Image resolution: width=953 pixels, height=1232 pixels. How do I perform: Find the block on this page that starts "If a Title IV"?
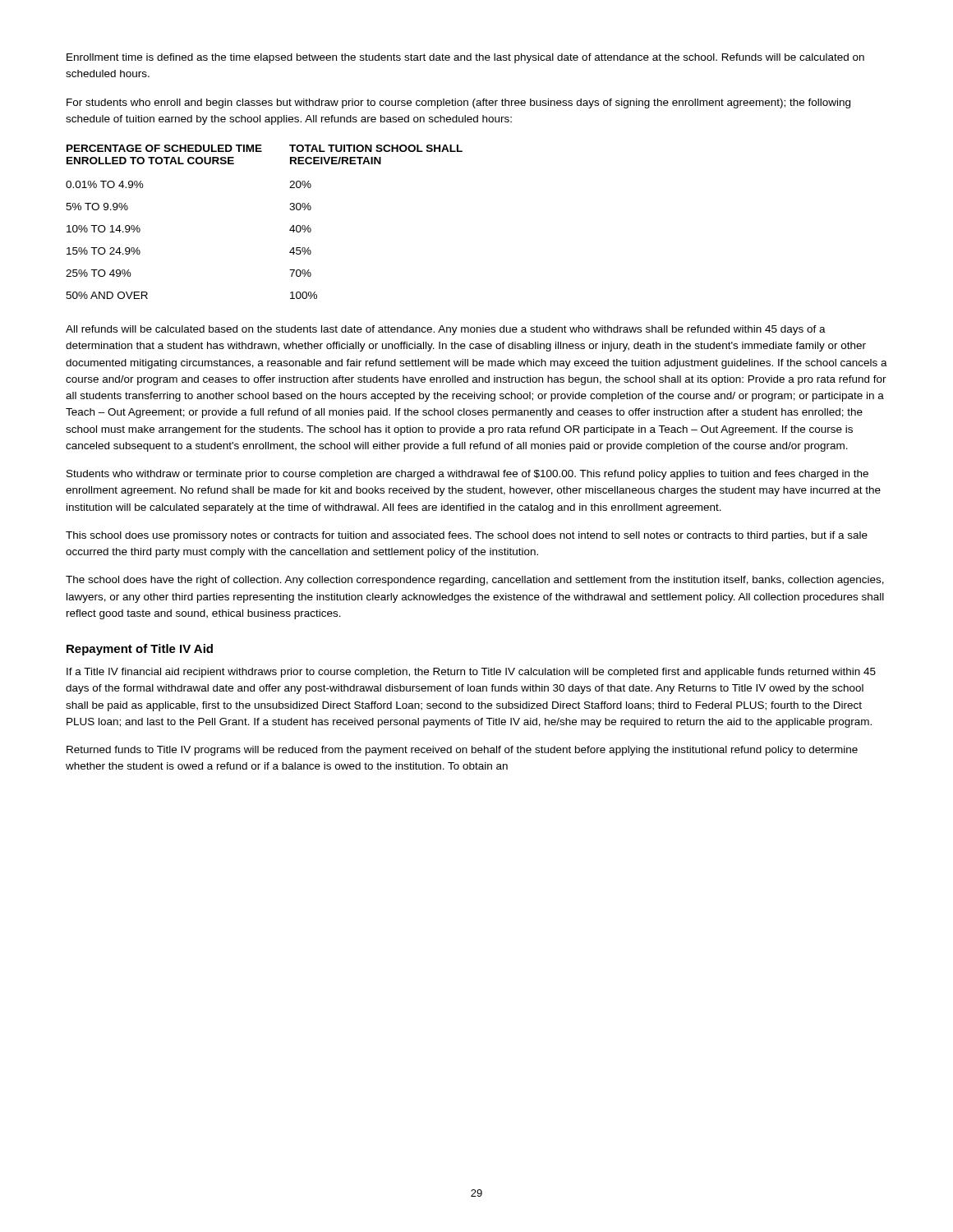click(x=471, y=696)
